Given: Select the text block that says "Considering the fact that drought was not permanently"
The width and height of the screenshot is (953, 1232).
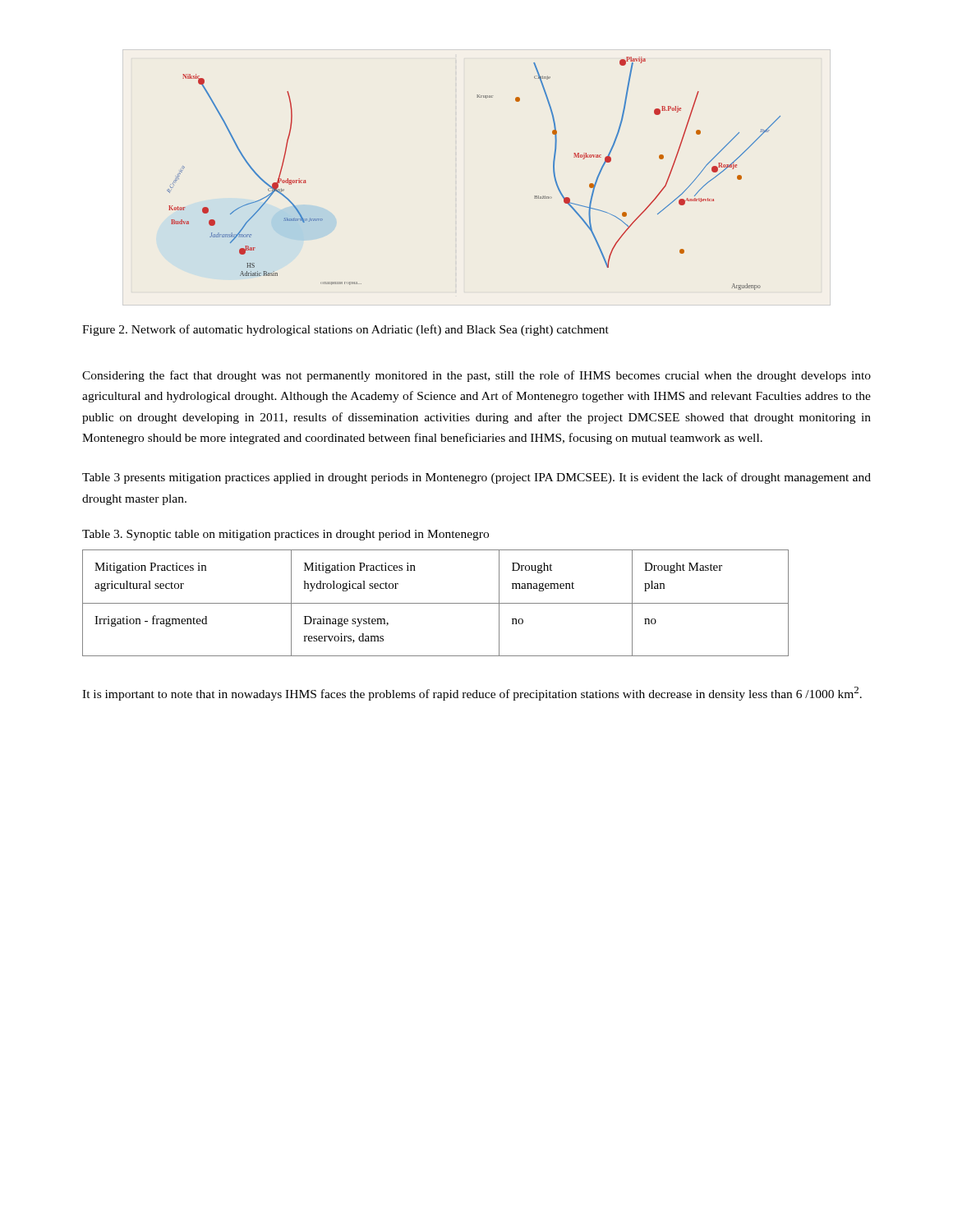Looking at the screenshot, I should [x=476, y=406].
